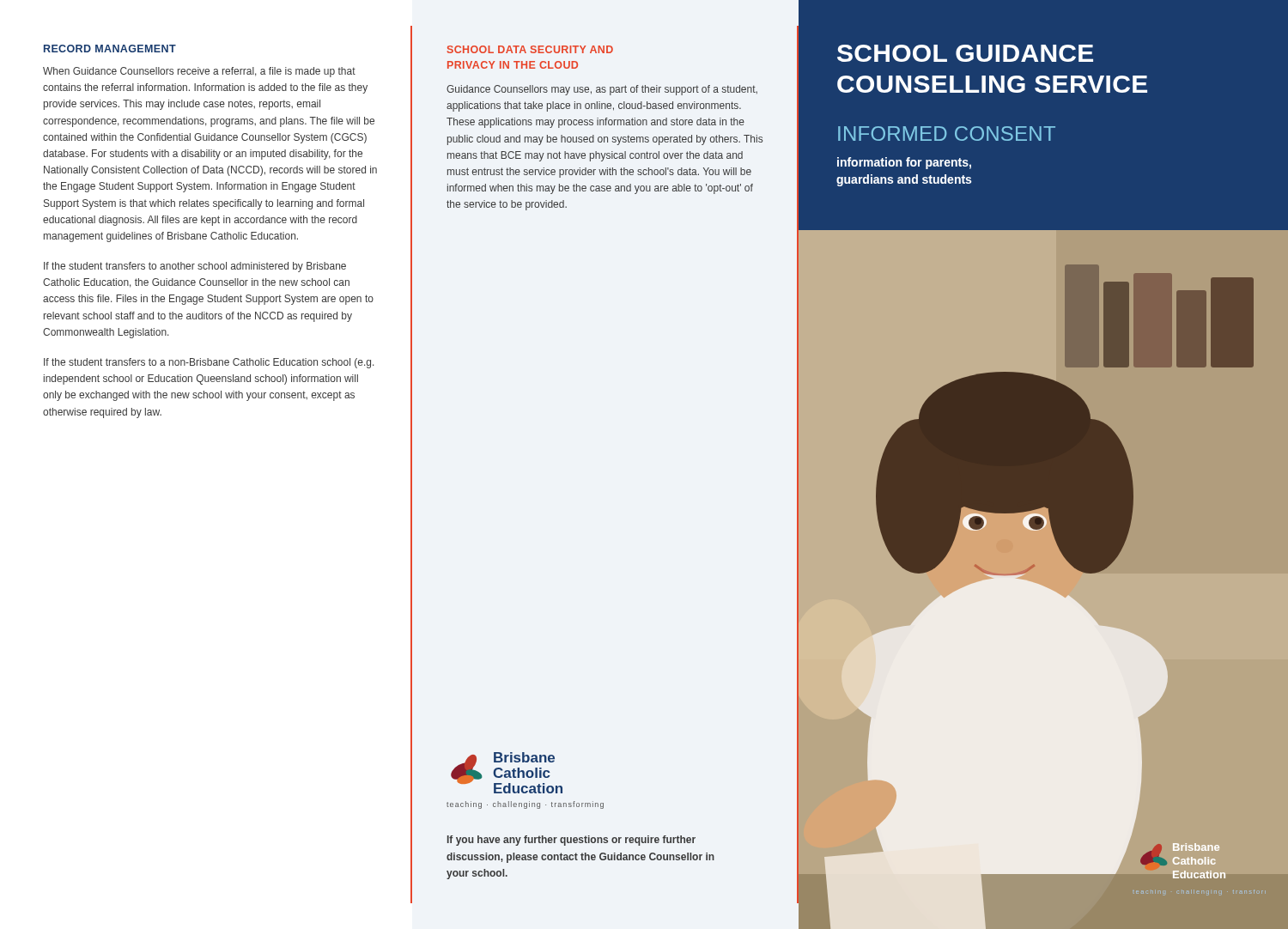Locate the passage starting "If you have"
The height and width of the screenshot is (929, 1288).
(x=581, y=857)
